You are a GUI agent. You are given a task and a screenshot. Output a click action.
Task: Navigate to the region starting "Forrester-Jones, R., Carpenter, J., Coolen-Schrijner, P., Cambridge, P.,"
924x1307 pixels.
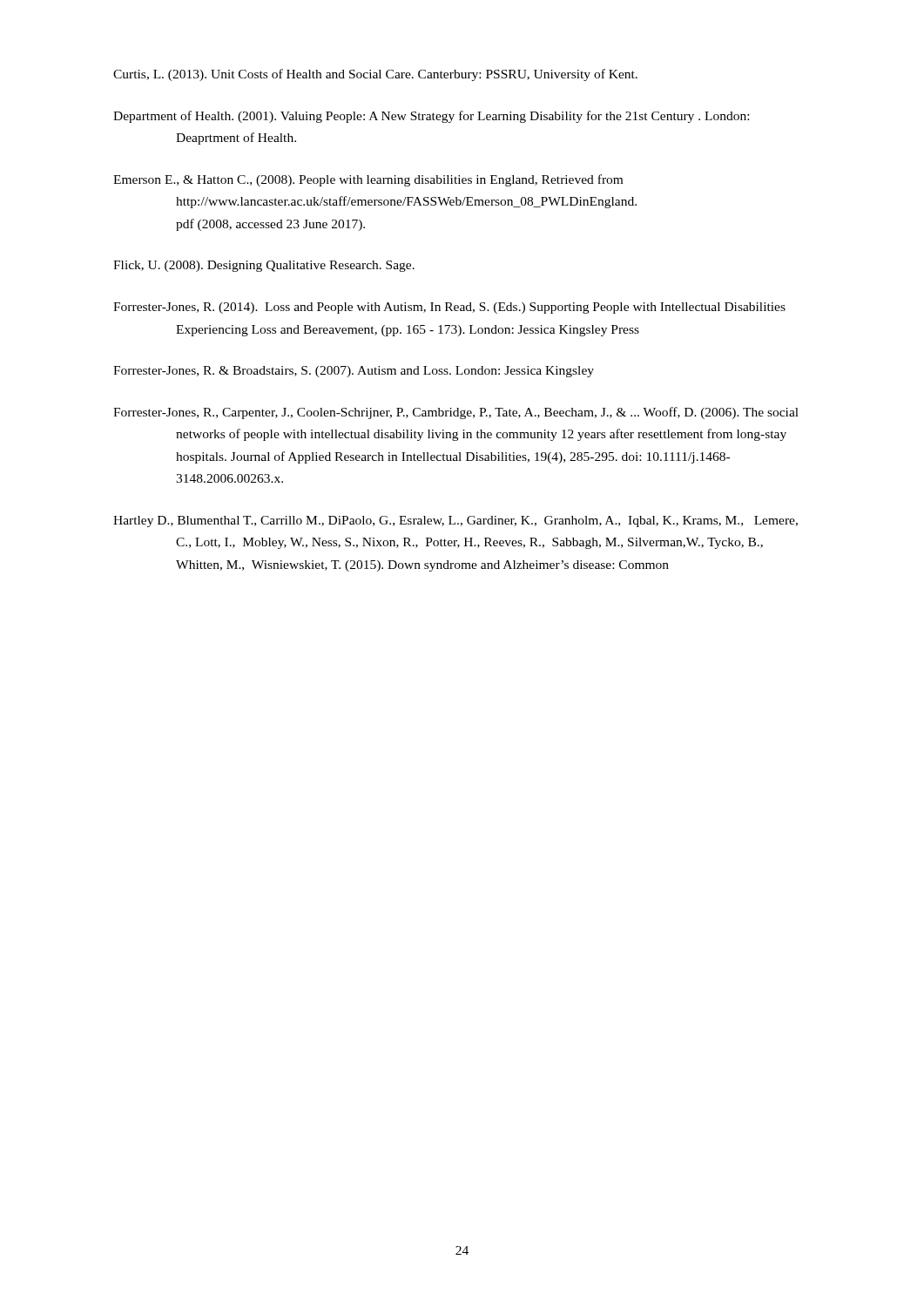coord(456,445)
